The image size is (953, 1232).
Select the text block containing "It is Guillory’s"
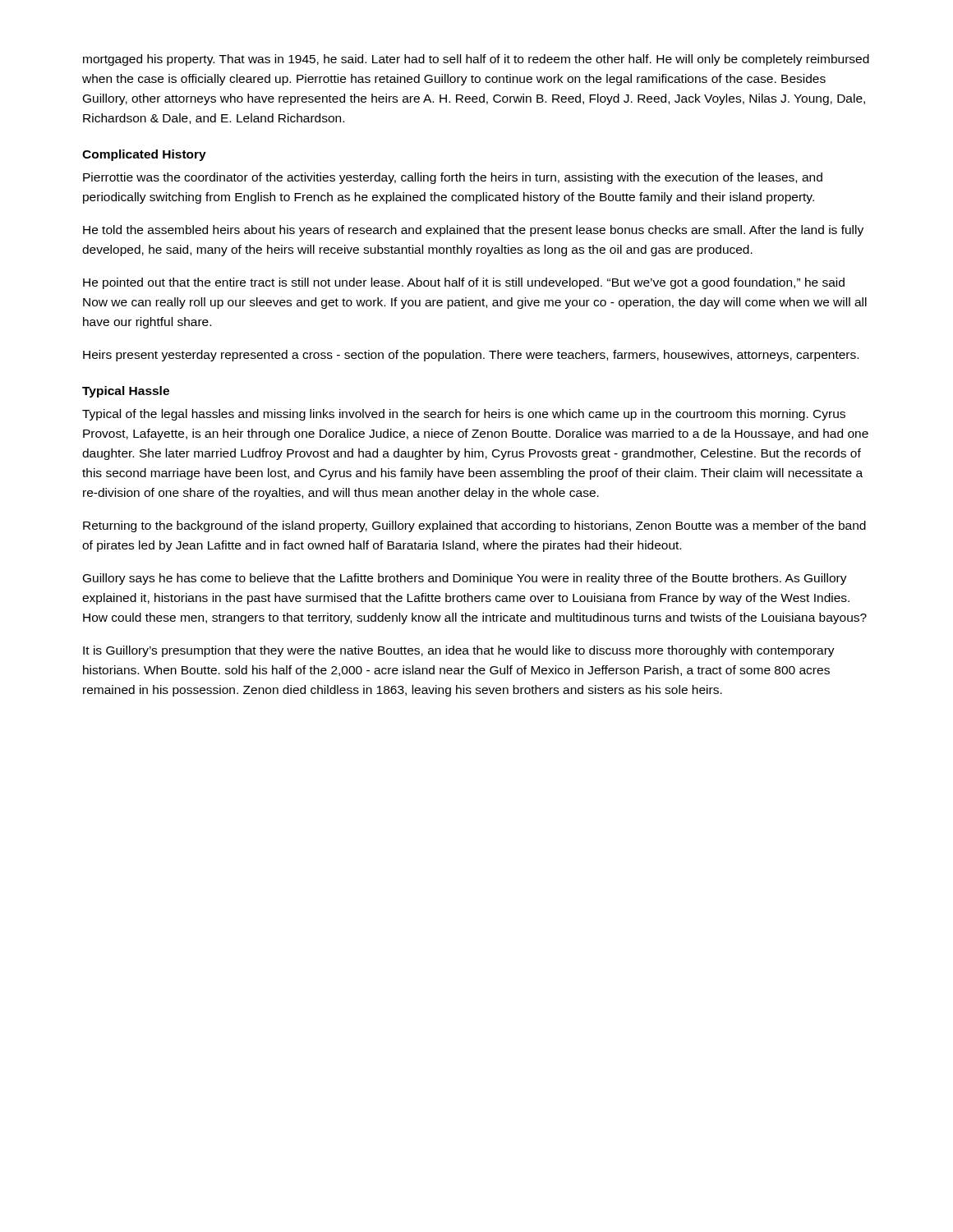click(x=458, y=670)
